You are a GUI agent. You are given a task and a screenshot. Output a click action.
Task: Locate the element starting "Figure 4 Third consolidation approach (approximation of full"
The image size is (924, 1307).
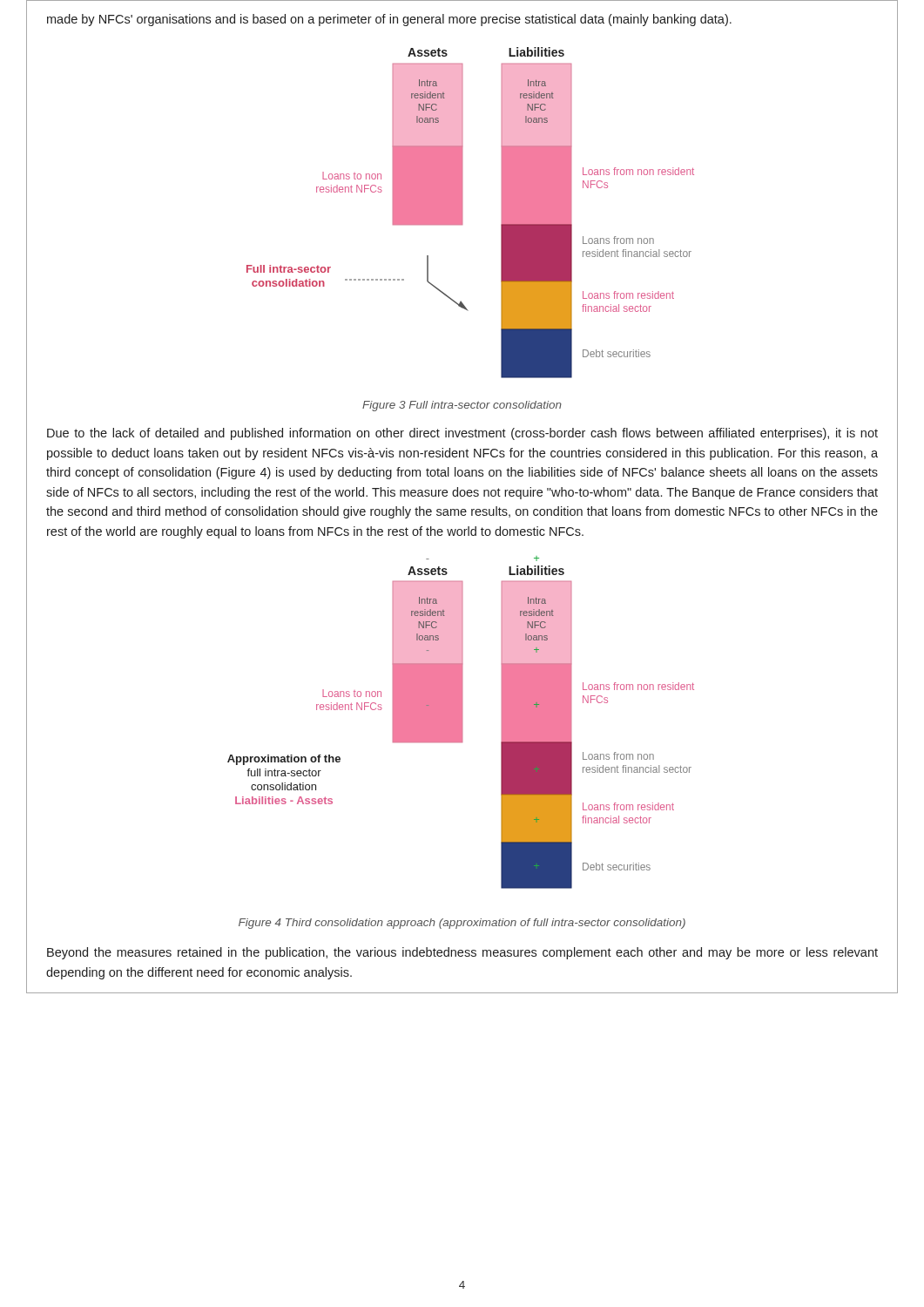click(x=462, y=923)
